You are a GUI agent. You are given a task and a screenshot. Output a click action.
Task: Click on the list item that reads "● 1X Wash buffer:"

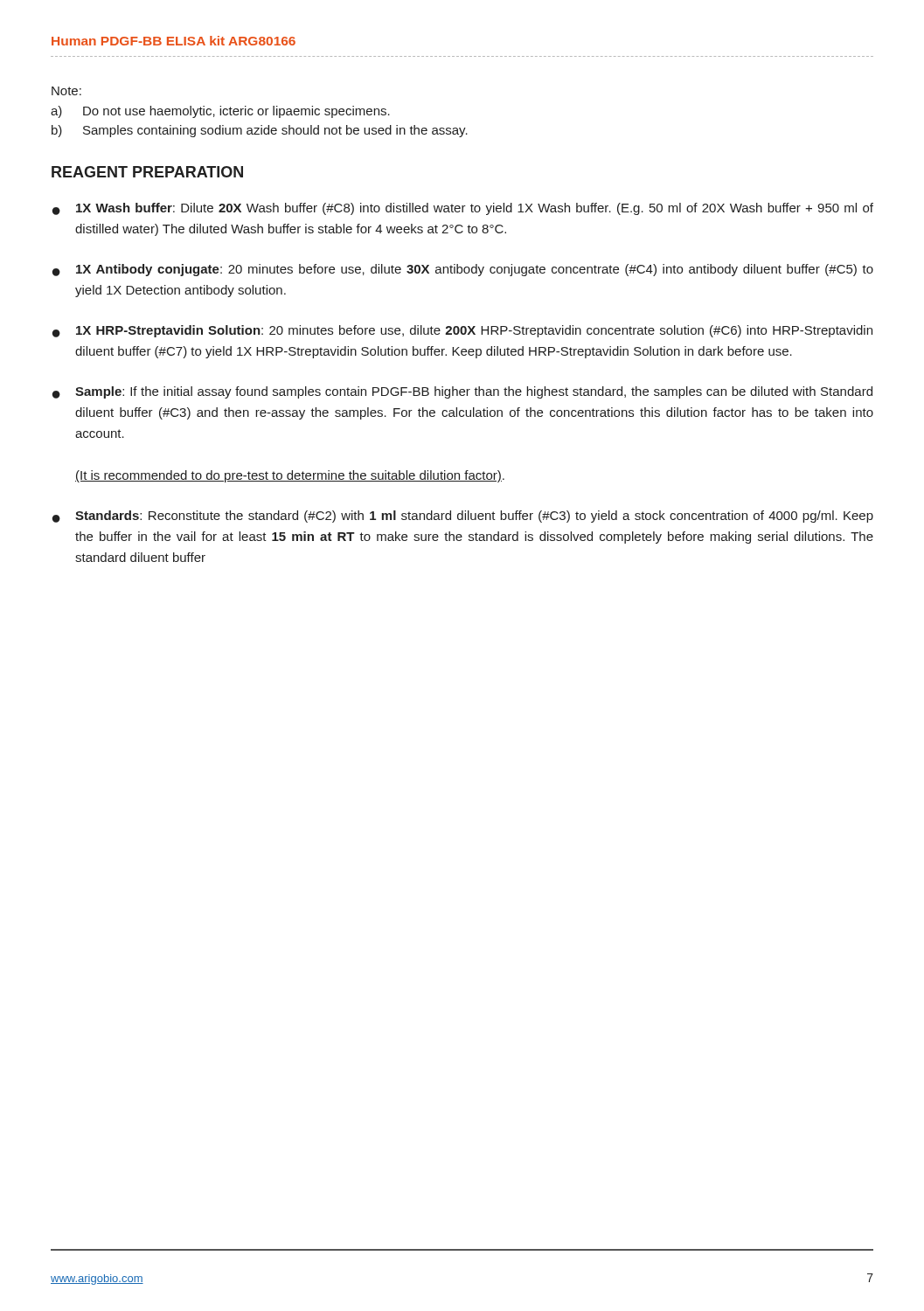click(x=462, y=219)
